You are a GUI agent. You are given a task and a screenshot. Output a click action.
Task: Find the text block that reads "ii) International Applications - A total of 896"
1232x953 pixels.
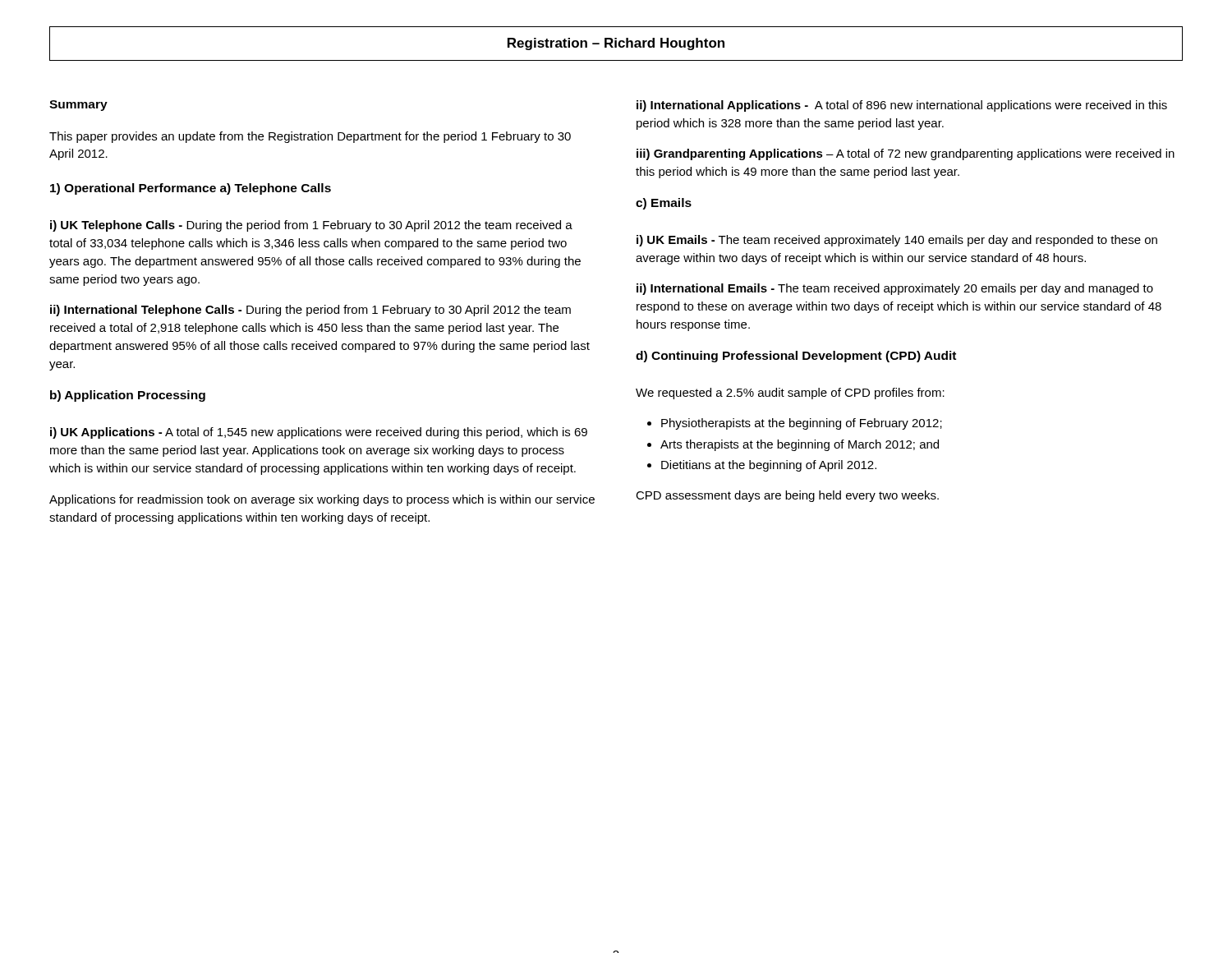[909, 114]
